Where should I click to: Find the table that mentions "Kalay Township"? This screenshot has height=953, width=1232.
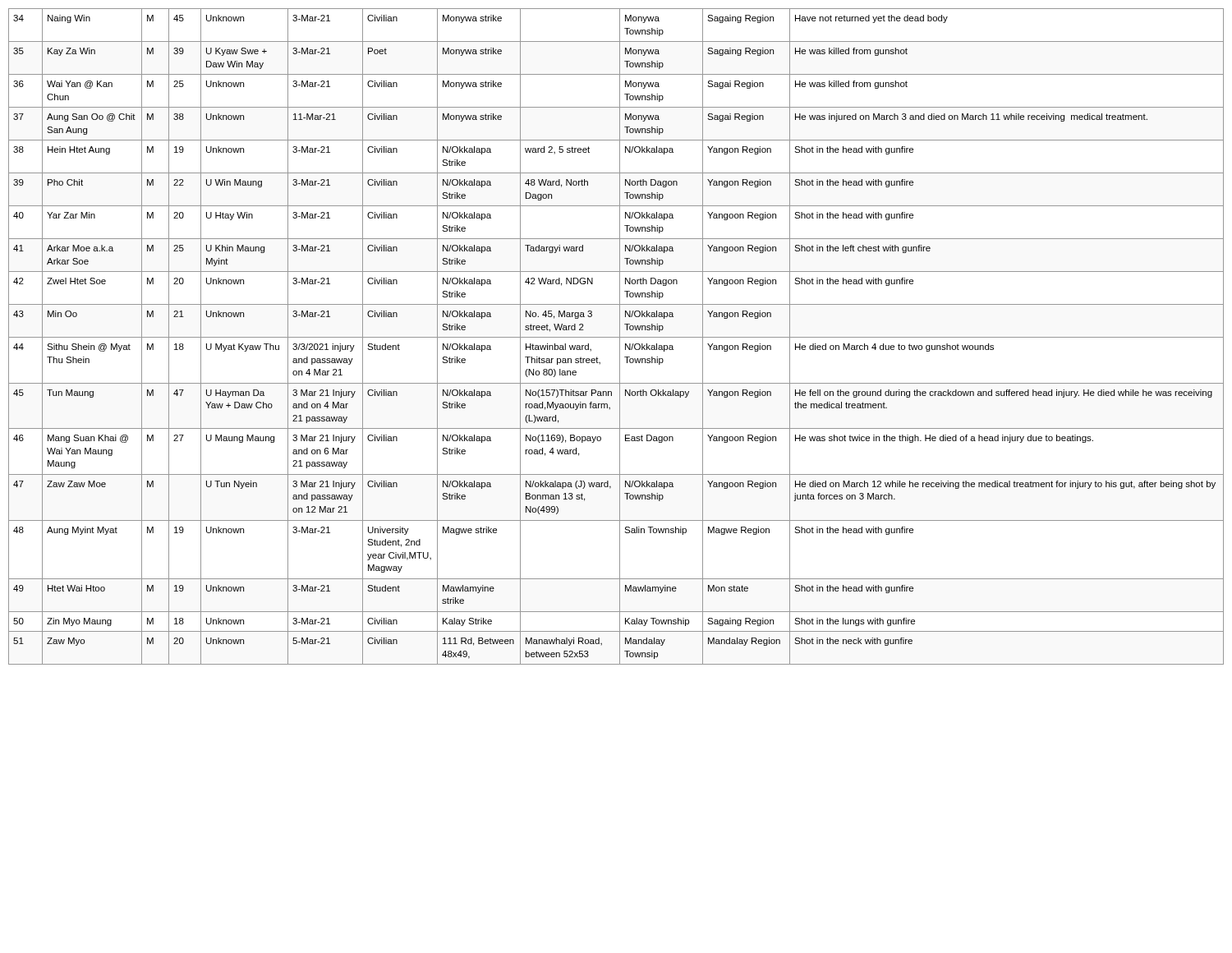click(x=616, y=336)
